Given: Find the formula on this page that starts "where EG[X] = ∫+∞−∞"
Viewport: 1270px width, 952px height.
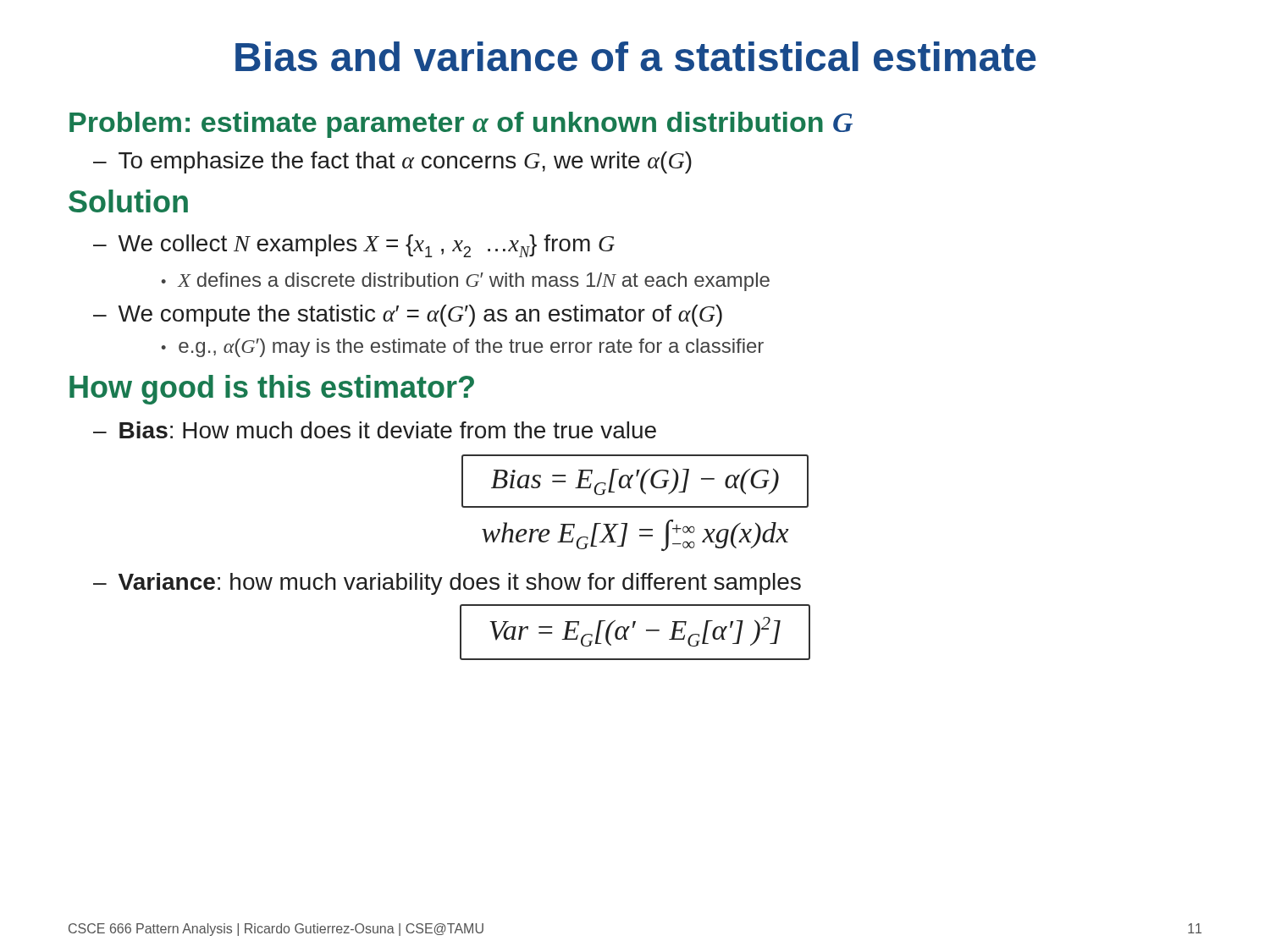Looking at the screenshot, I should point(635,536).
